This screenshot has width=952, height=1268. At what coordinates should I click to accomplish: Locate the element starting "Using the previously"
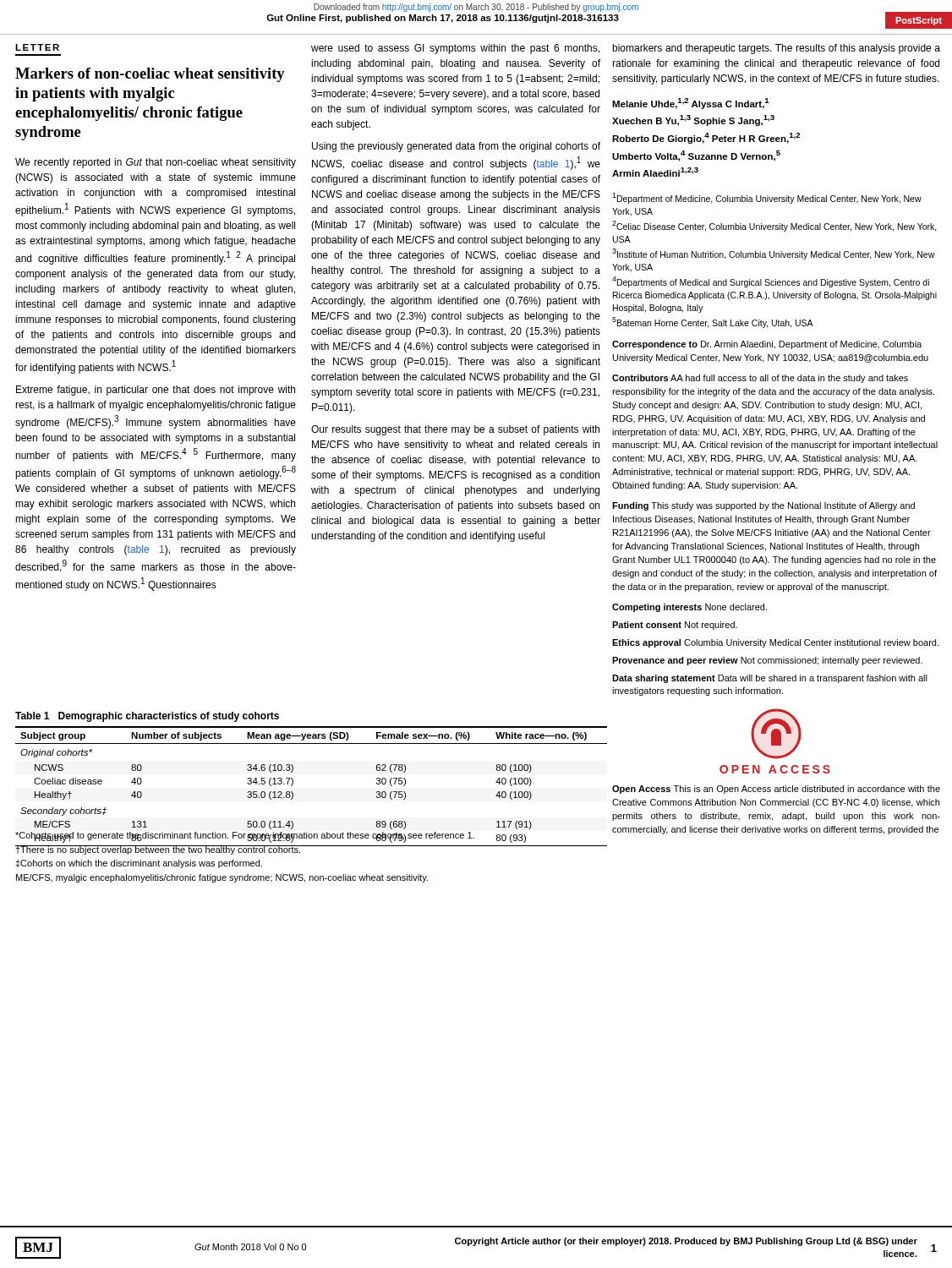pos(456,277)
